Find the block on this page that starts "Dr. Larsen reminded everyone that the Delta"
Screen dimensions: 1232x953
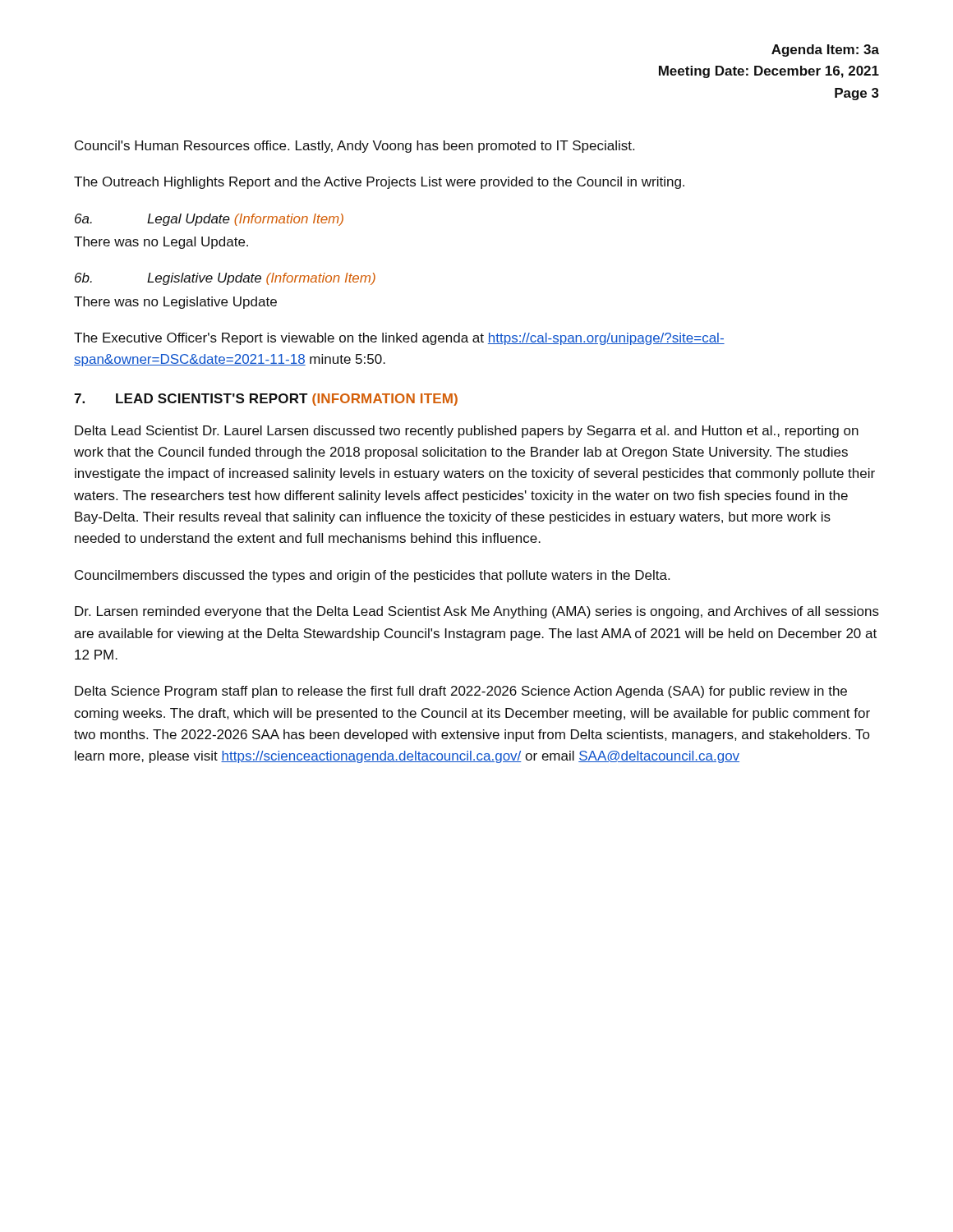tap(476, 634)
